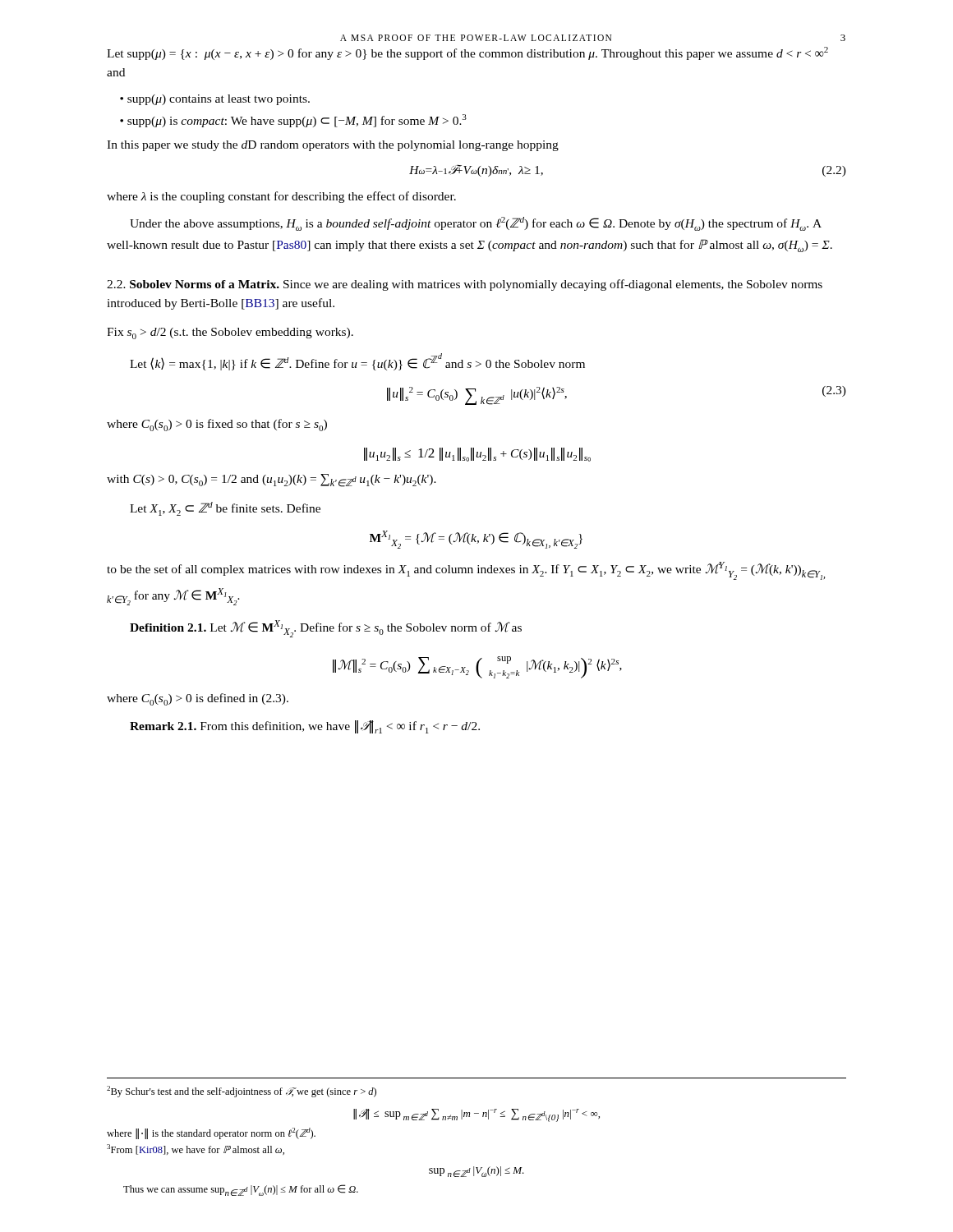Locate the text block with the text "Fix s0 > d/2"
Image resolution: width=953 pixels, height=1232 pixels.
click(230, 333)
